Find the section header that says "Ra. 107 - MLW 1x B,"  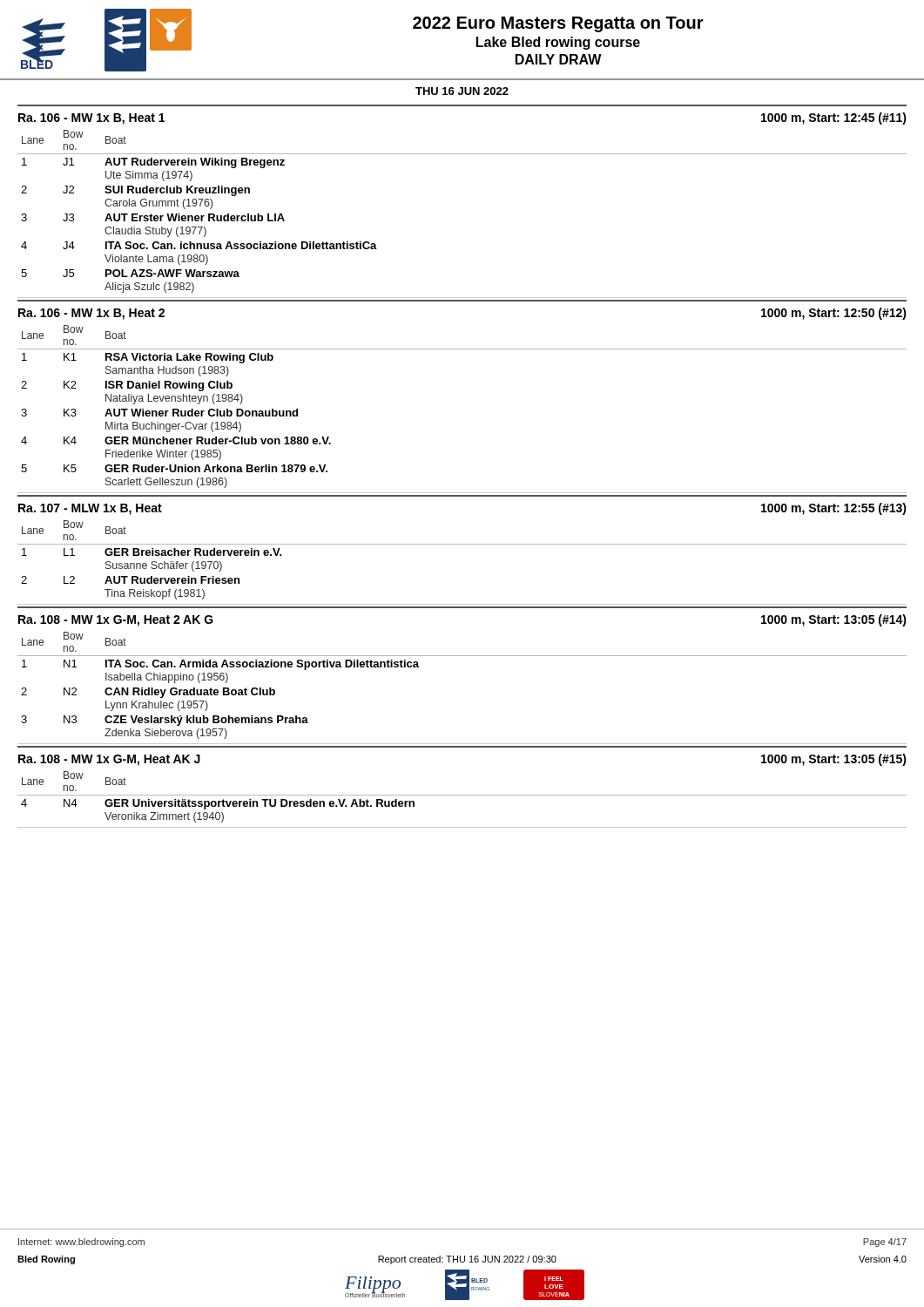[x=90, y=508]
